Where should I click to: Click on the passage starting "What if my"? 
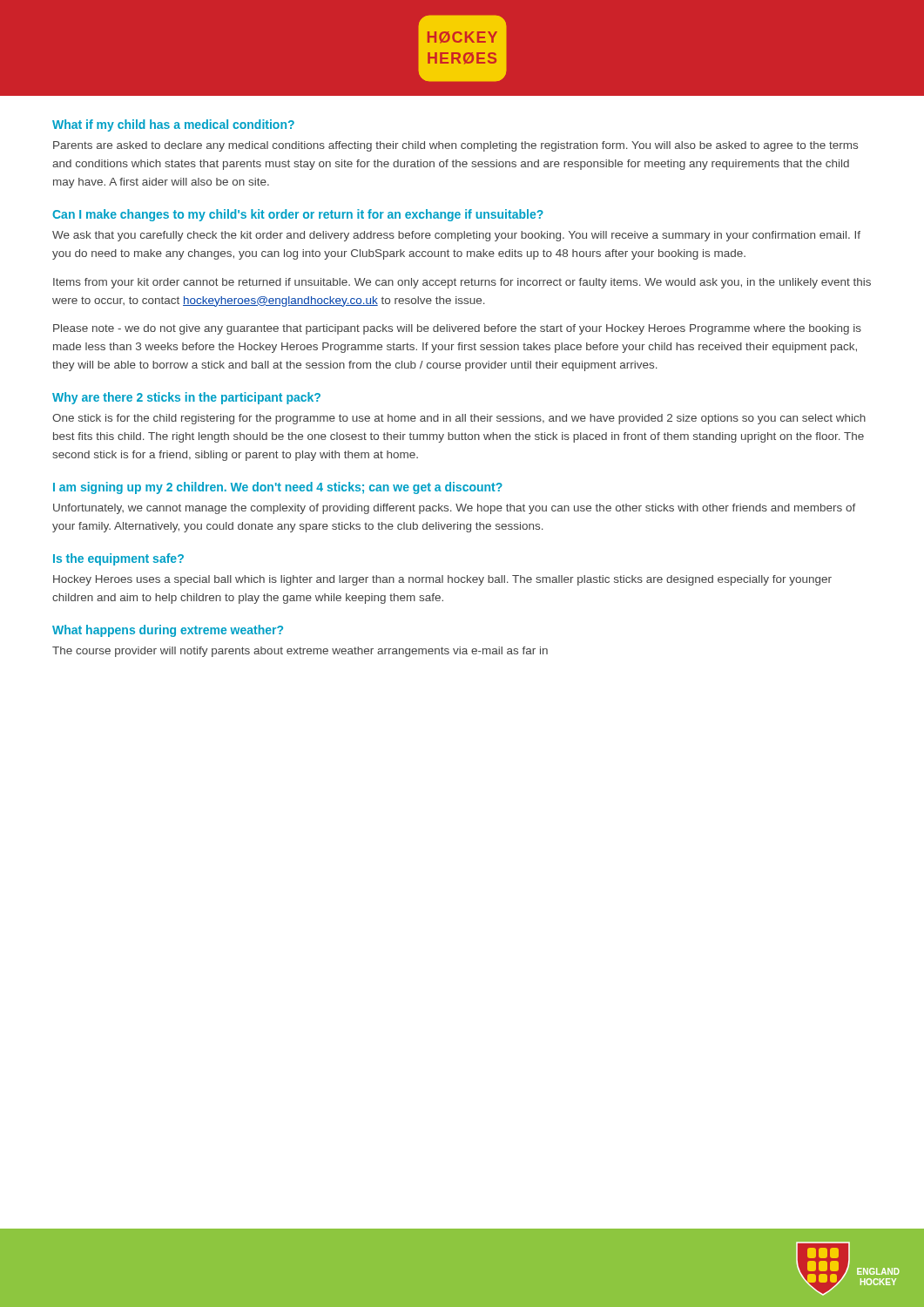[174, 125]
